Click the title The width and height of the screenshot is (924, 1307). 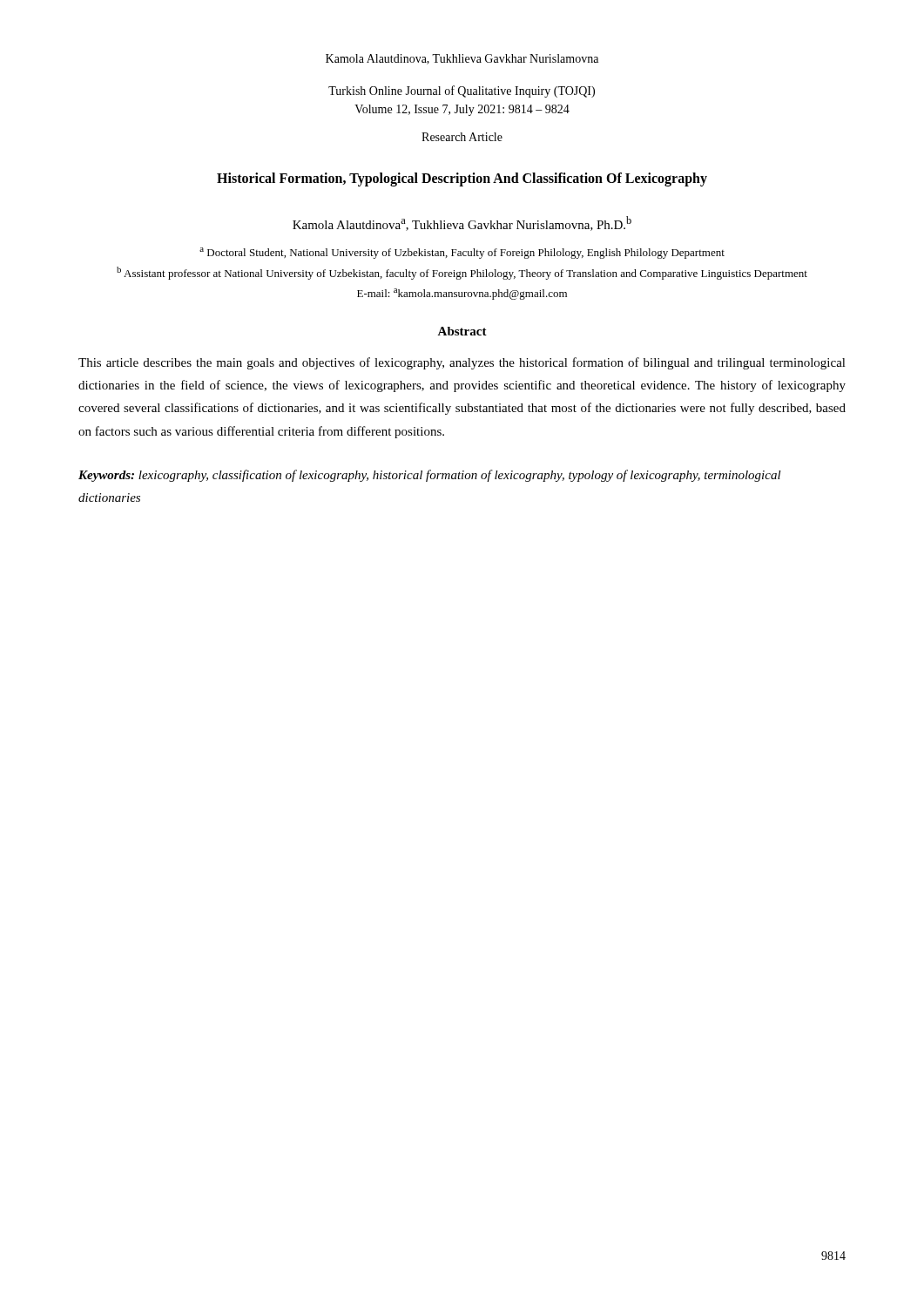462,178
